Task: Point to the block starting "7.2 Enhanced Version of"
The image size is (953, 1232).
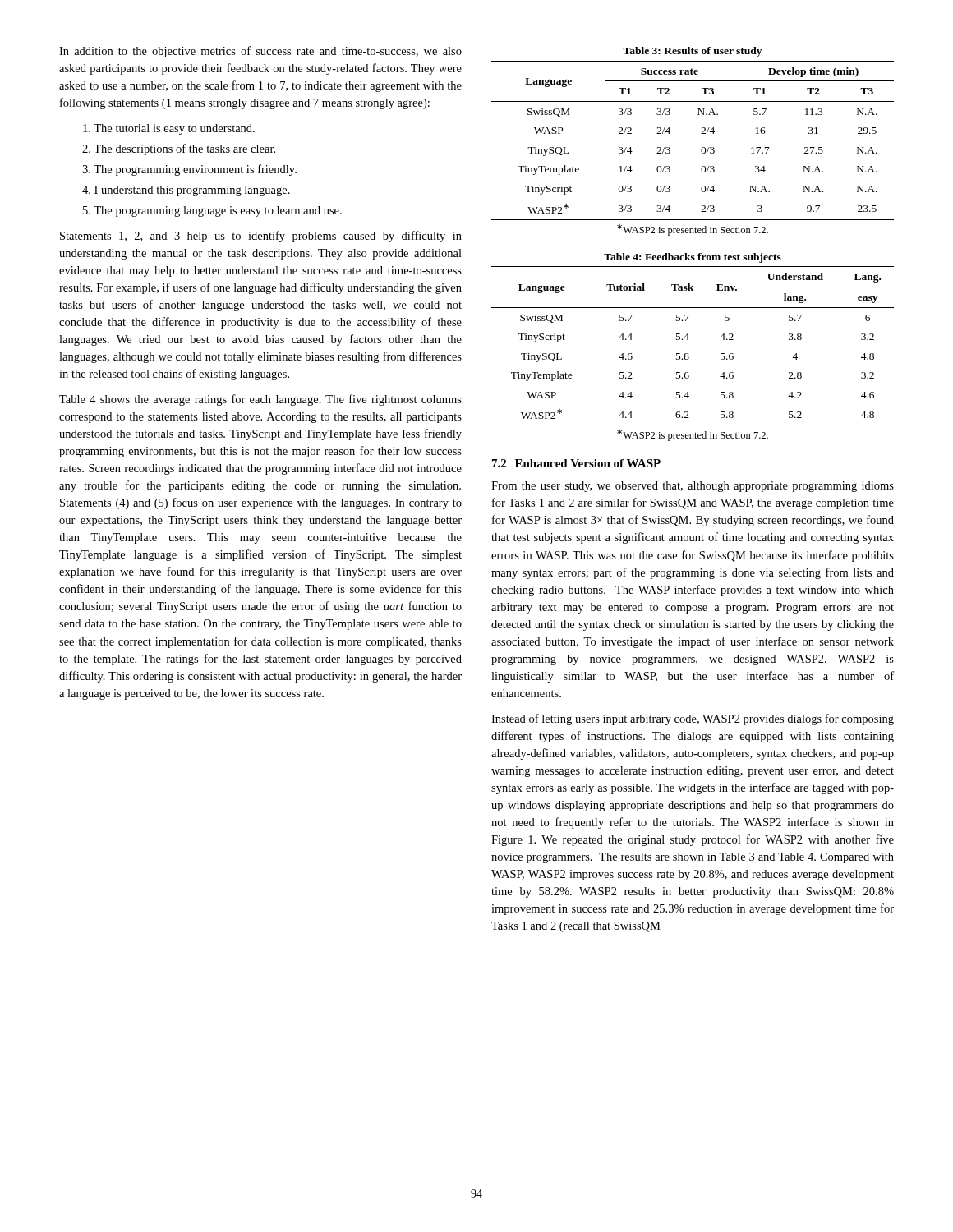Action: point(576,463)
